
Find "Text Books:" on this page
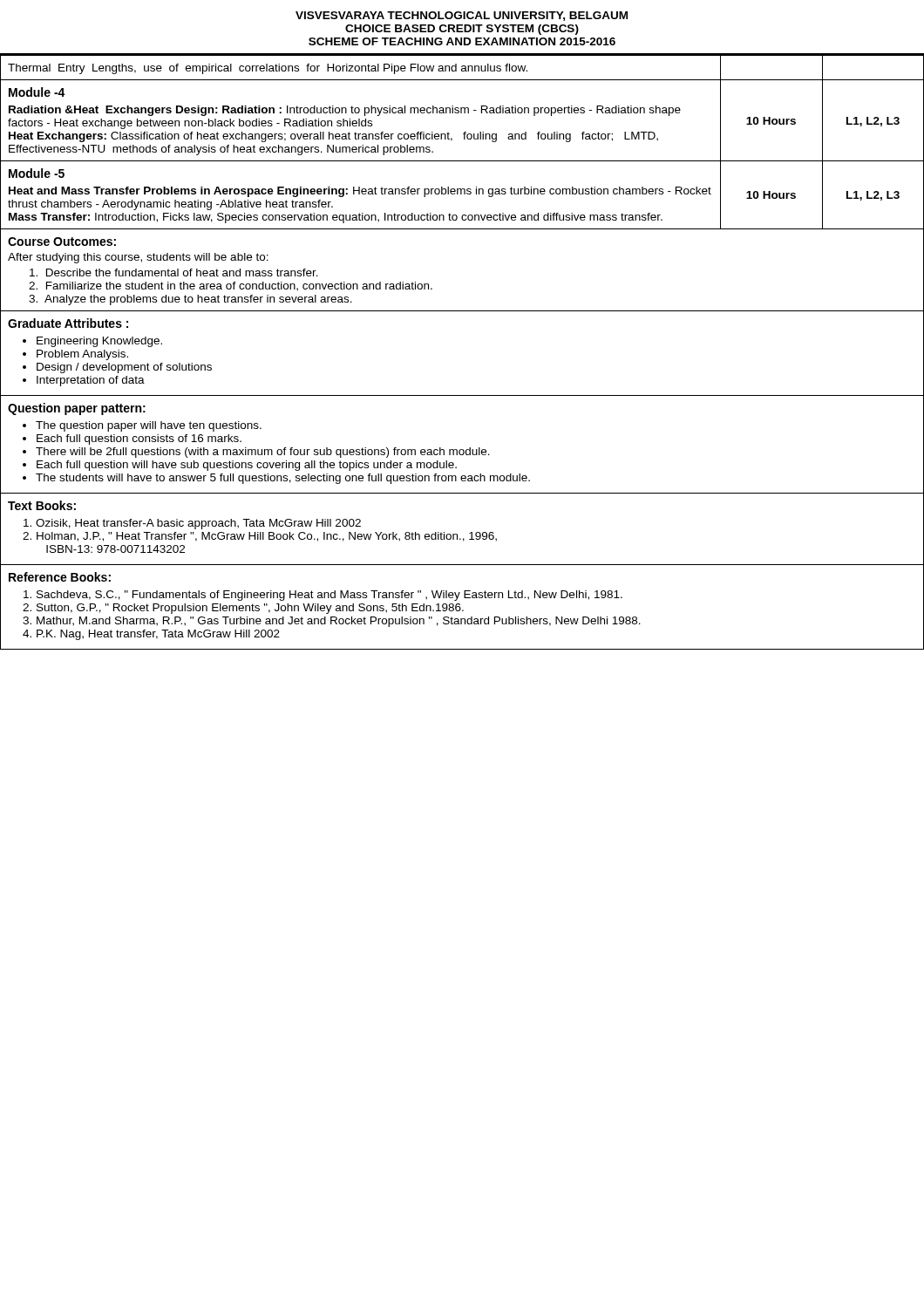point(42,506)
